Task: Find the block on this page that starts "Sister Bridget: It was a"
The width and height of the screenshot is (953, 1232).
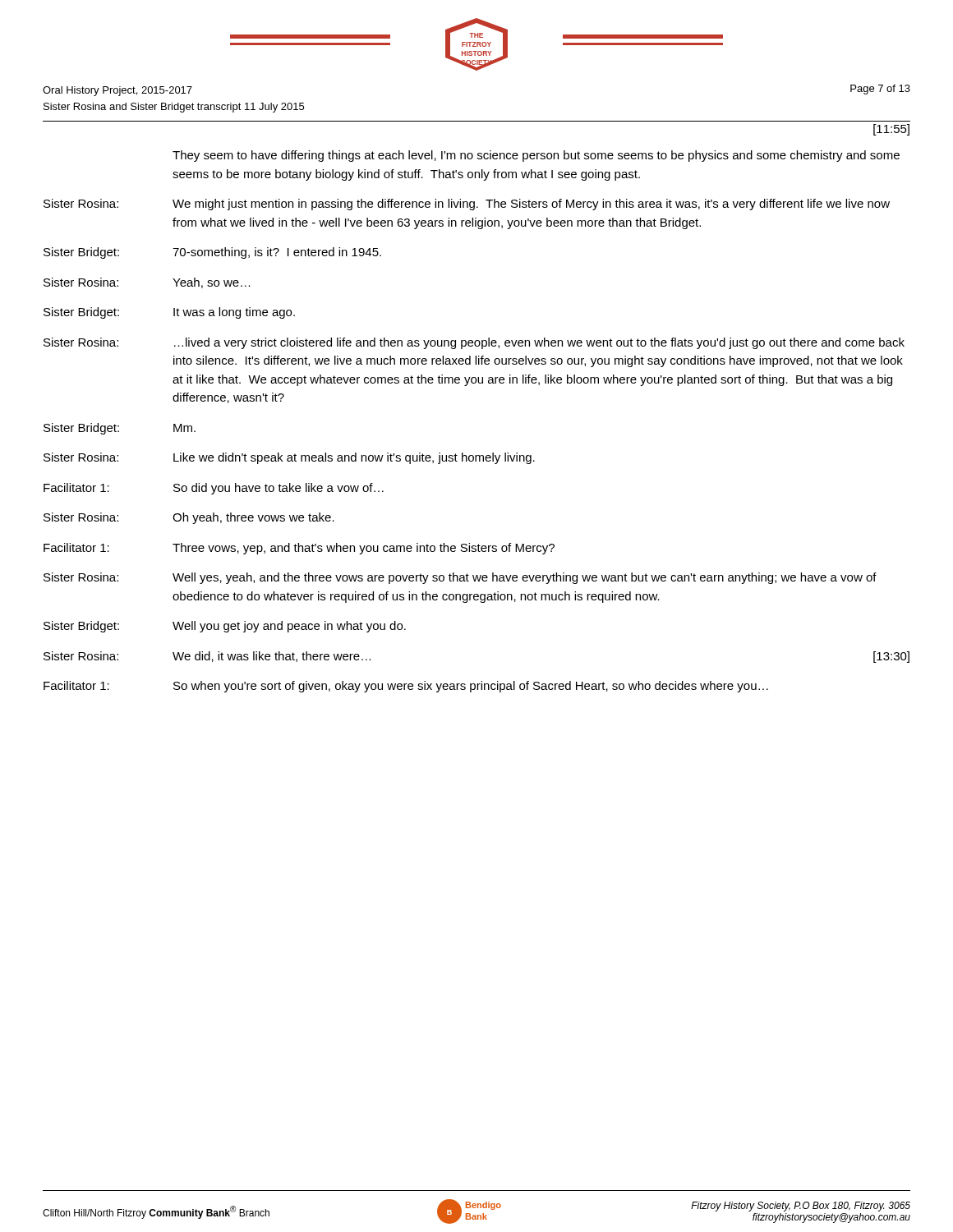Action: tap(82, 313)
